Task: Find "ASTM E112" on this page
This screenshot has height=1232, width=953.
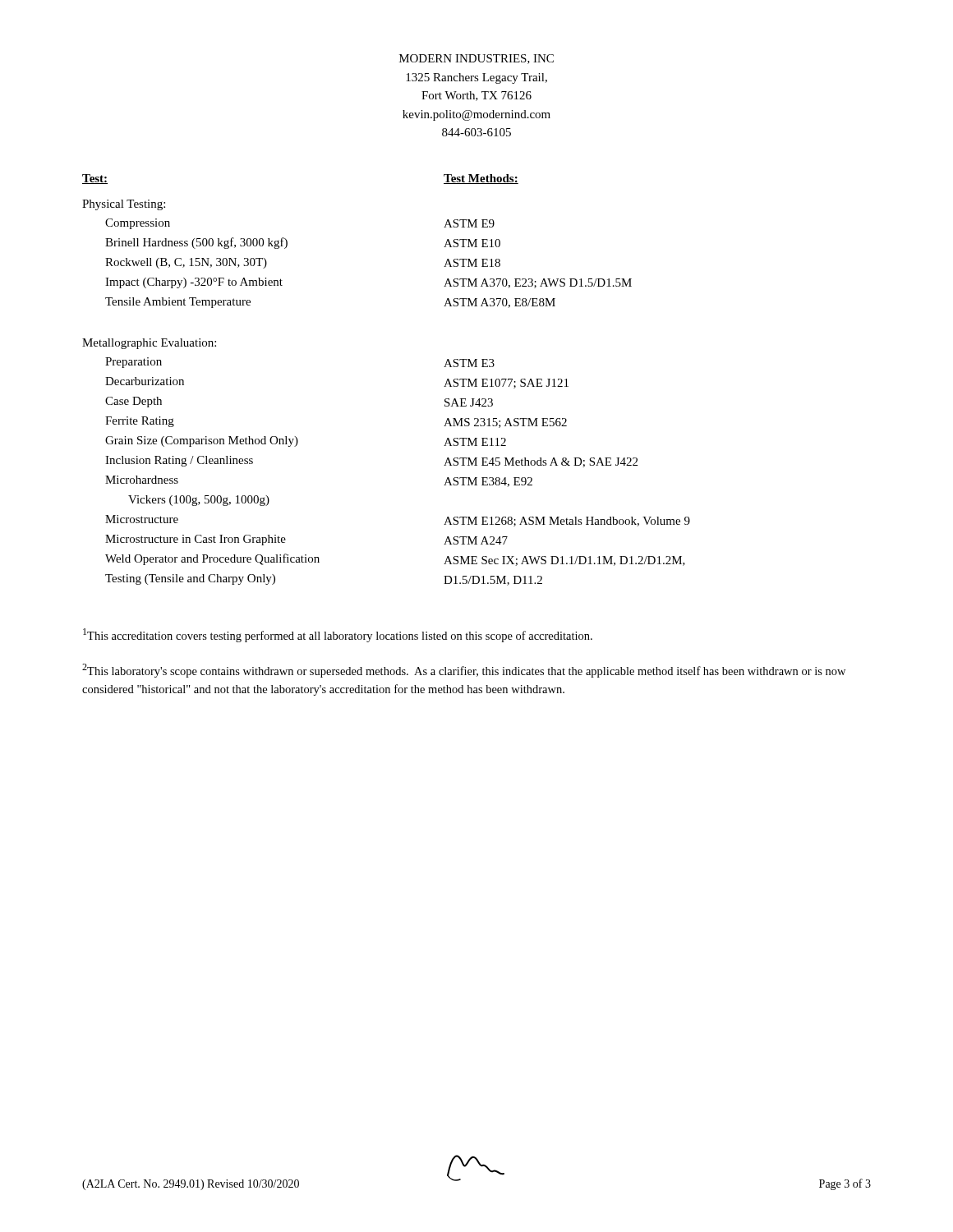Action: [475, 441]
